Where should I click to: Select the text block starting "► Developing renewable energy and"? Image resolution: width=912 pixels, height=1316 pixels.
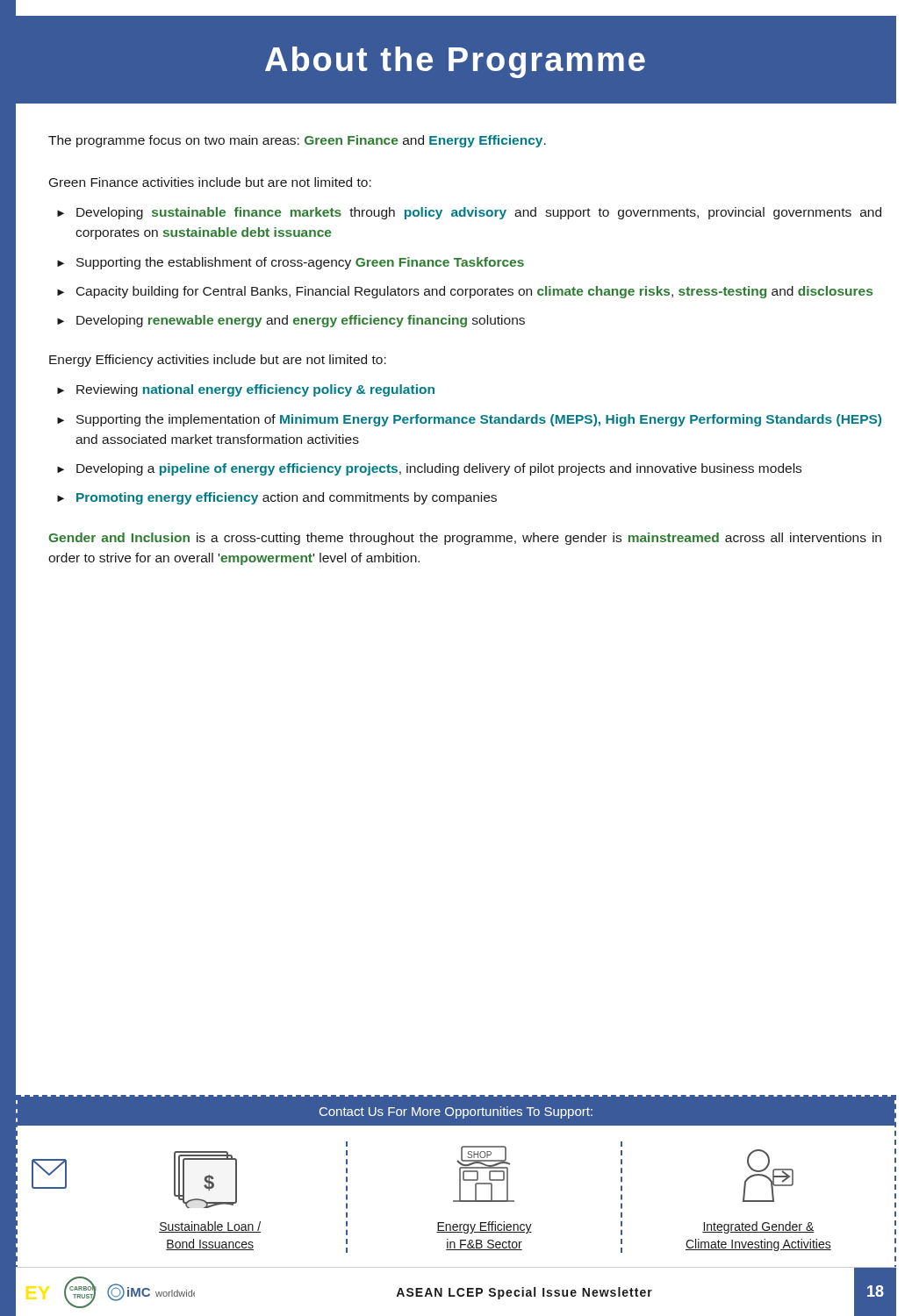click(469, 320)
